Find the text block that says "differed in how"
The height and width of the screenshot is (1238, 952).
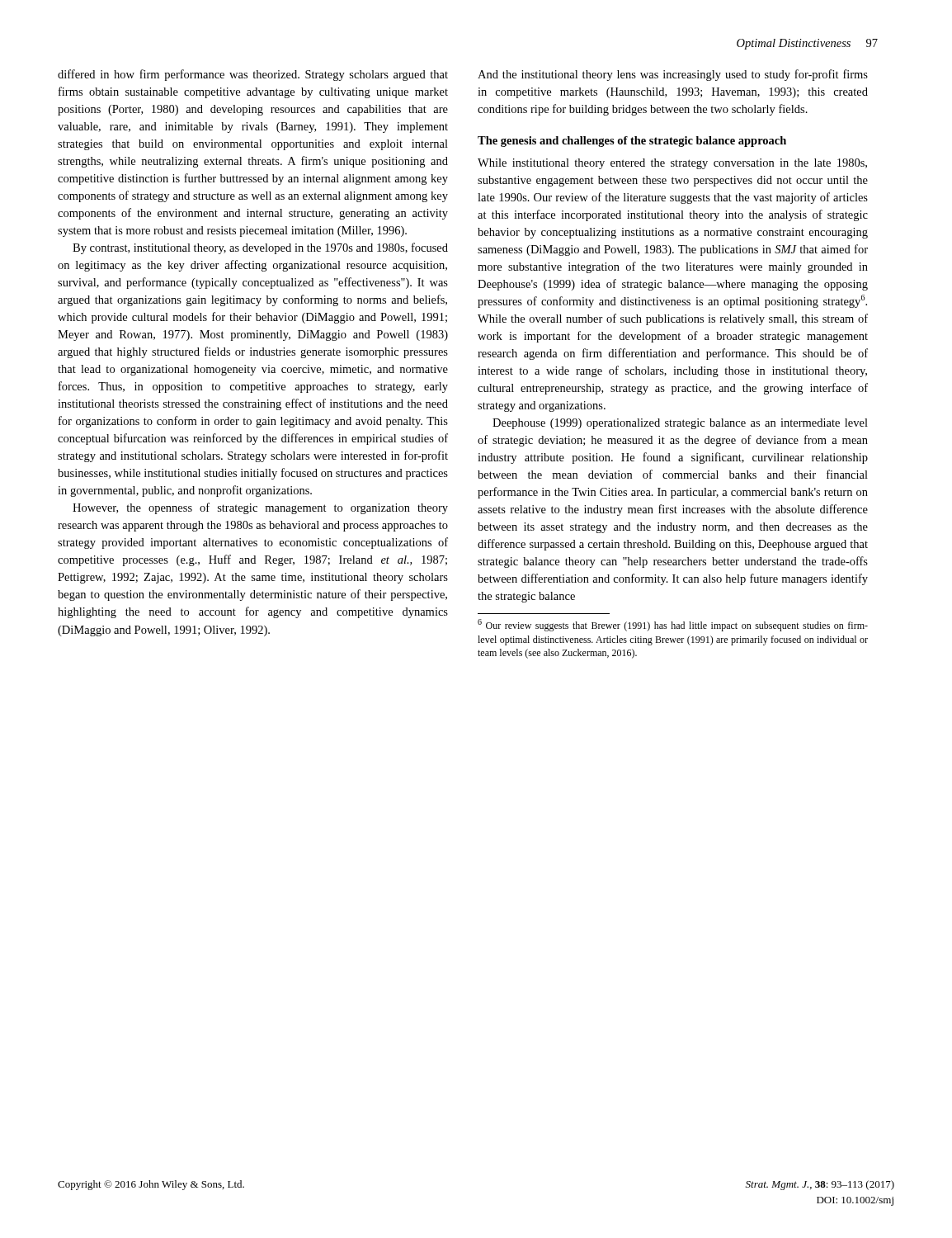point(253,153)
